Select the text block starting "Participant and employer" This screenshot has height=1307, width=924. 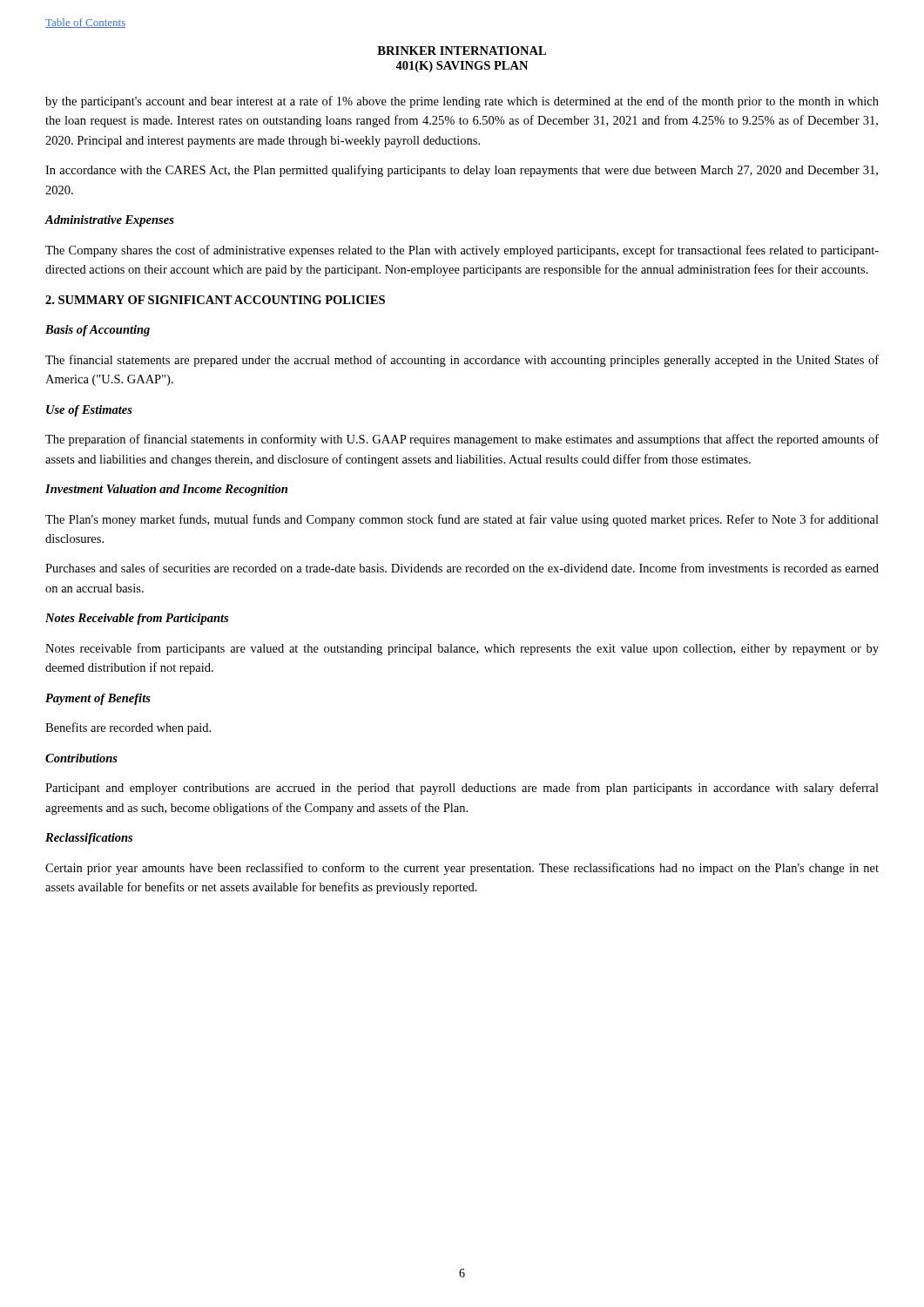click(x=462, y=798)
